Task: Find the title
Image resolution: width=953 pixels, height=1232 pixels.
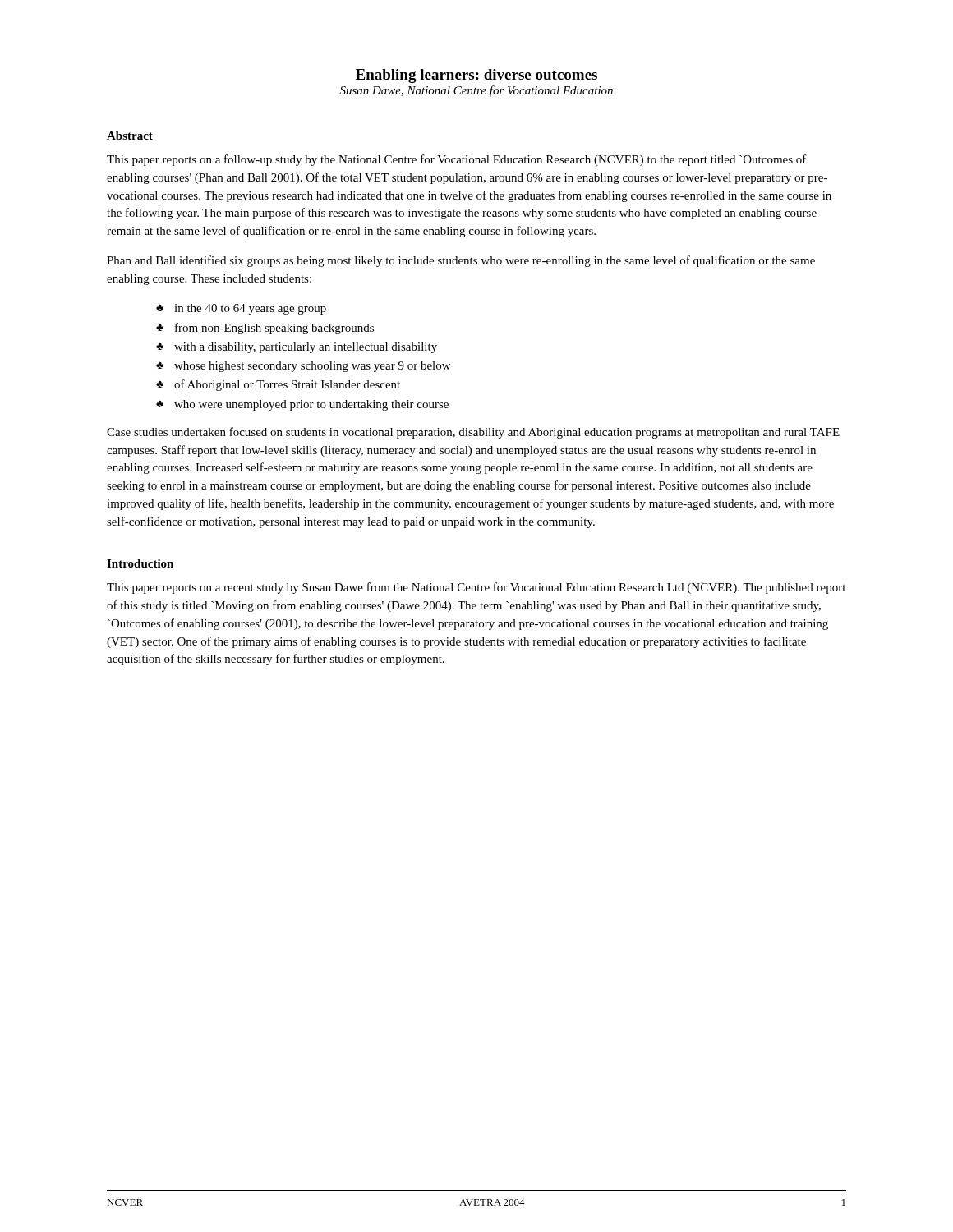Action: click(x=476, y=82)
